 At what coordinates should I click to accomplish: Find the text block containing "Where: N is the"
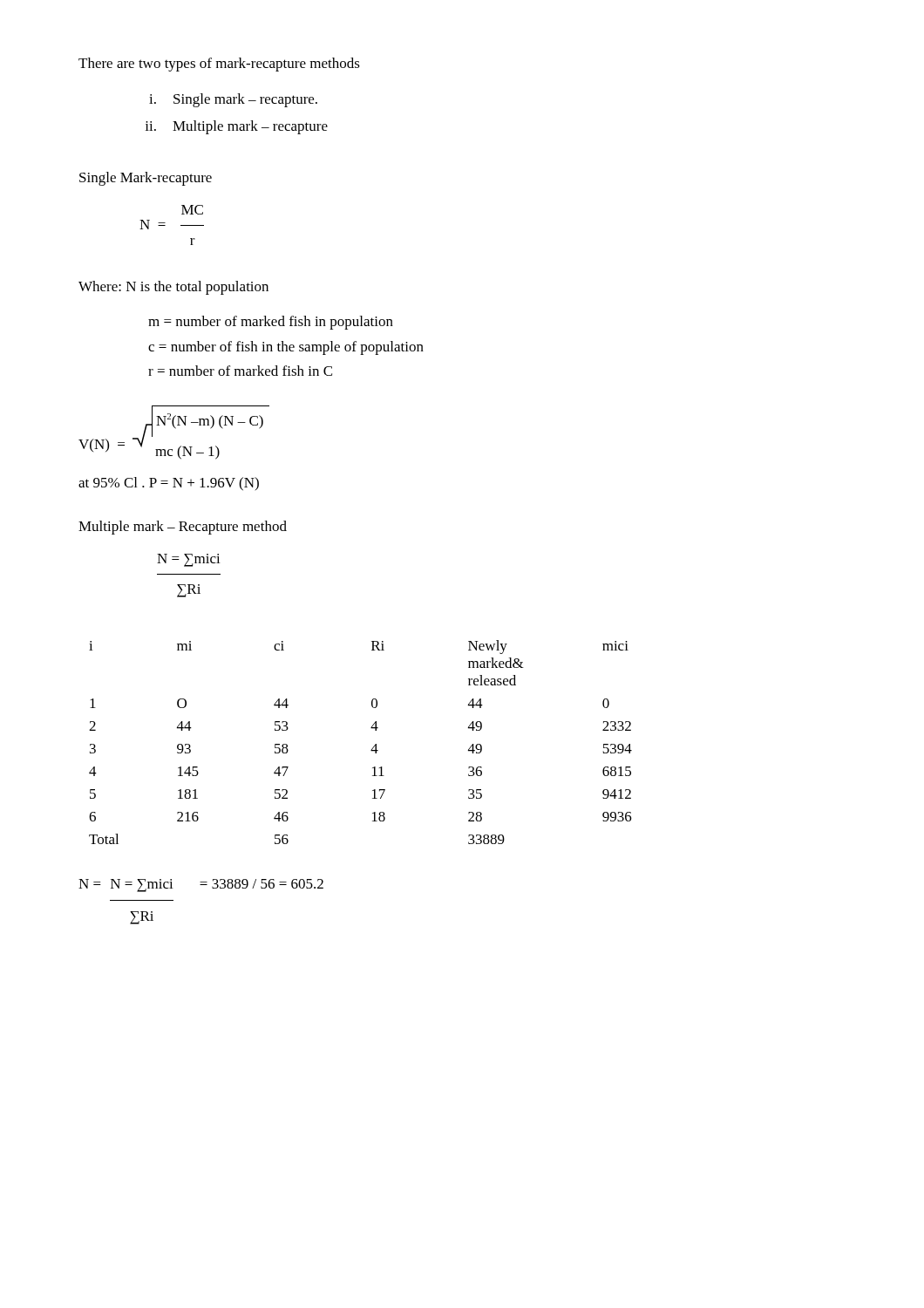[174, 287]
